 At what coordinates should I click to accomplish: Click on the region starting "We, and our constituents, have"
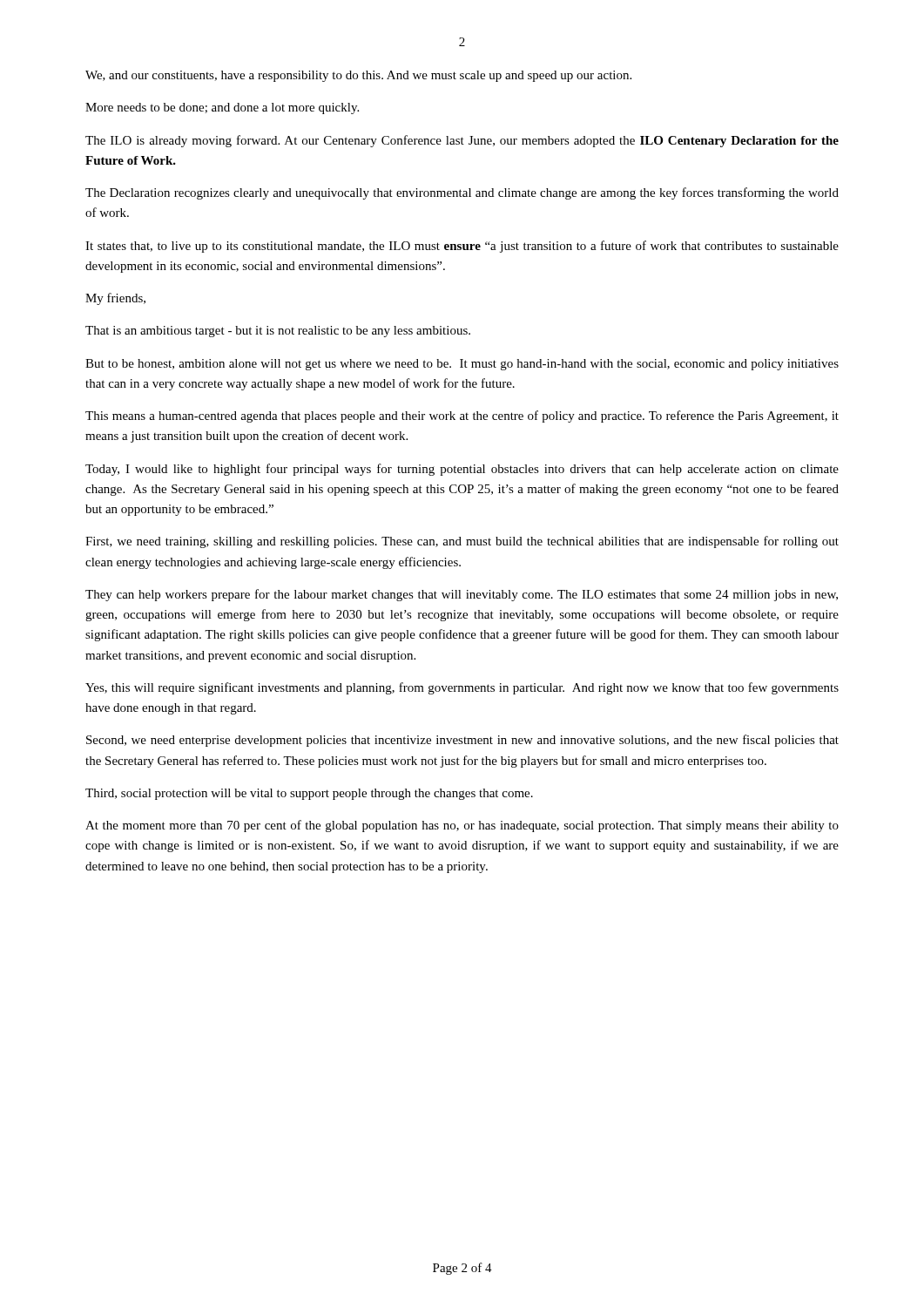(359, 75)
